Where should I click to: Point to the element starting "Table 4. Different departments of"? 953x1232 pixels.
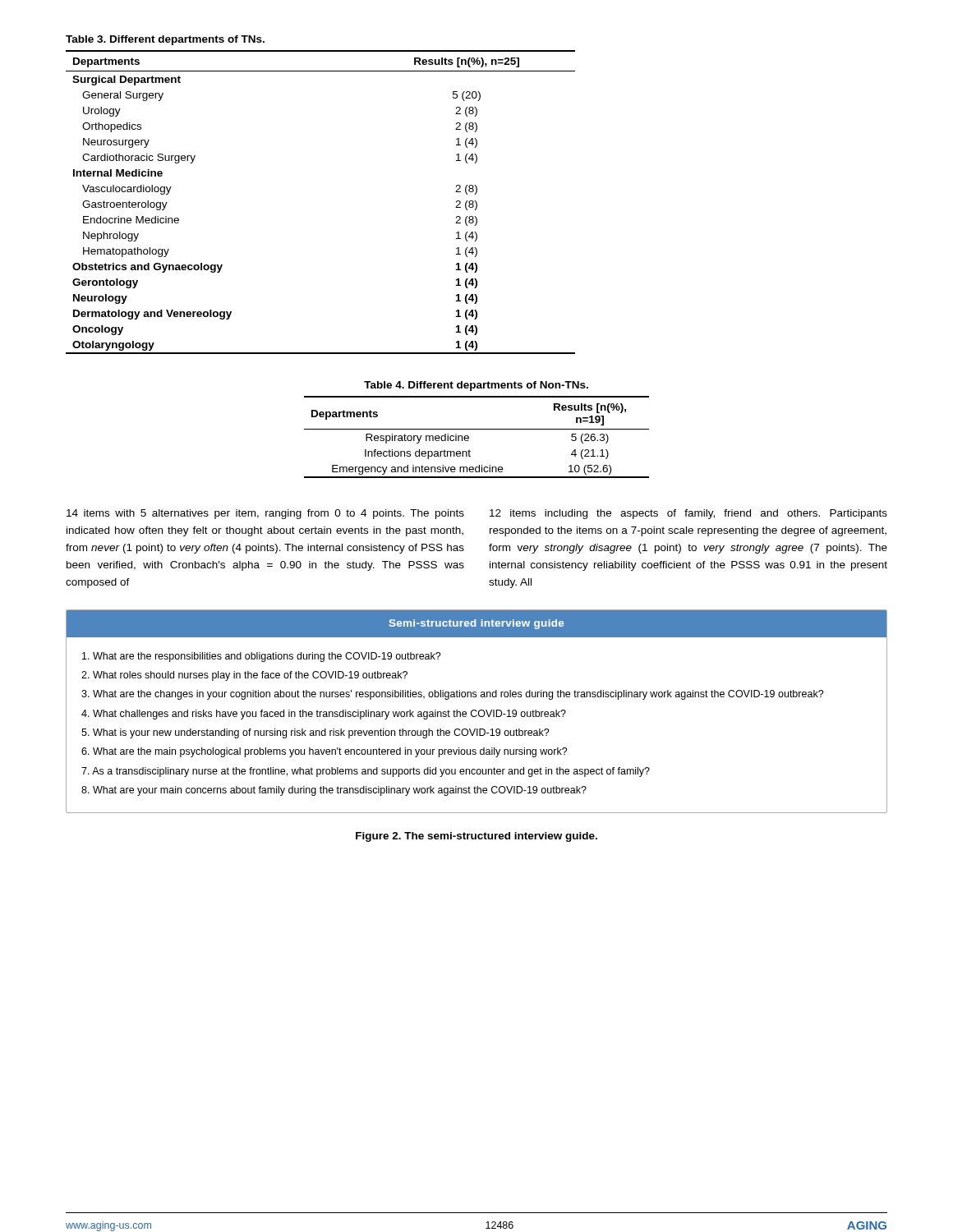pyautogui.click(x=476, y=385)
